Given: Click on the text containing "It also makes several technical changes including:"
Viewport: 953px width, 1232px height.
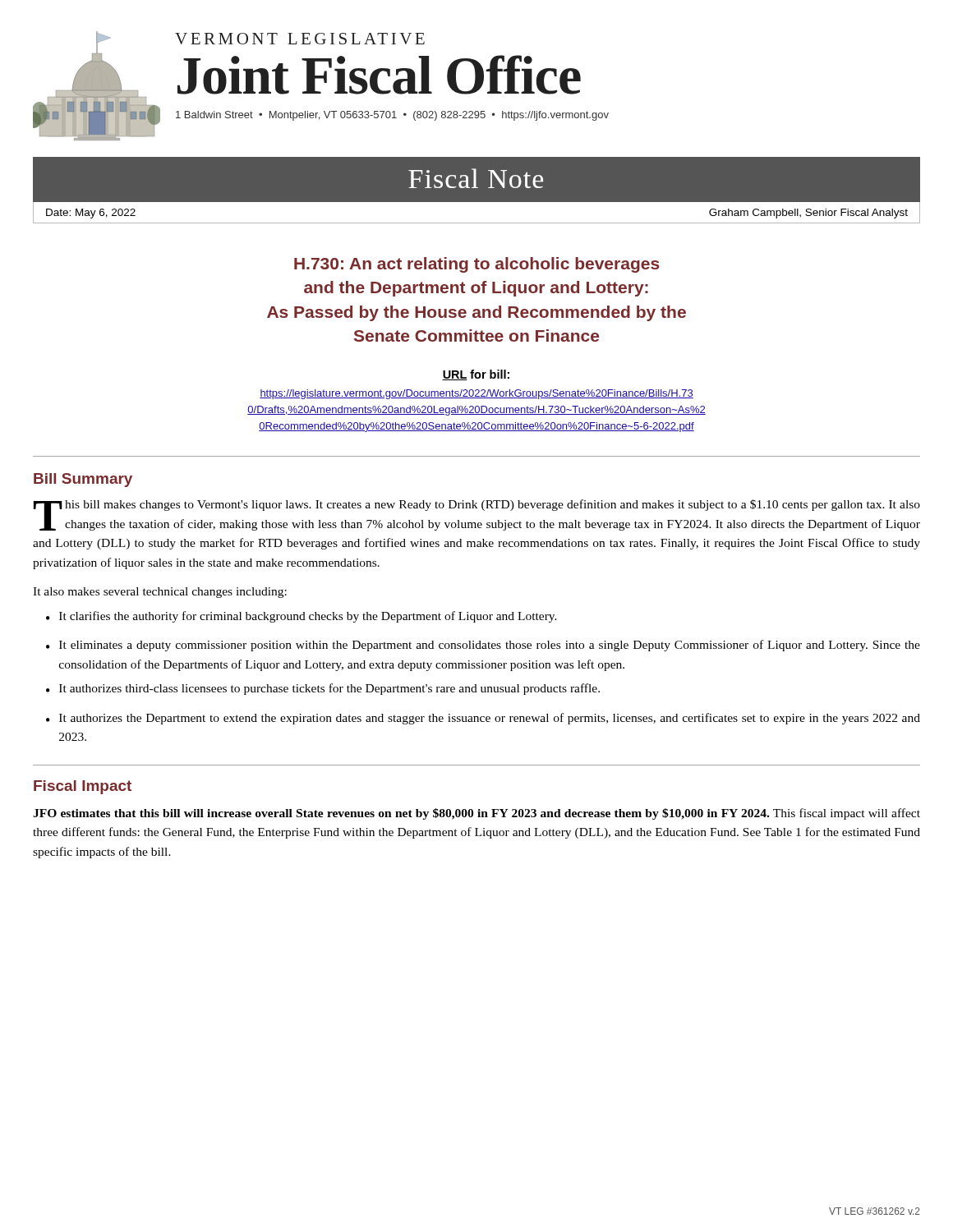Looking at the screenshot, I should 160,591.
